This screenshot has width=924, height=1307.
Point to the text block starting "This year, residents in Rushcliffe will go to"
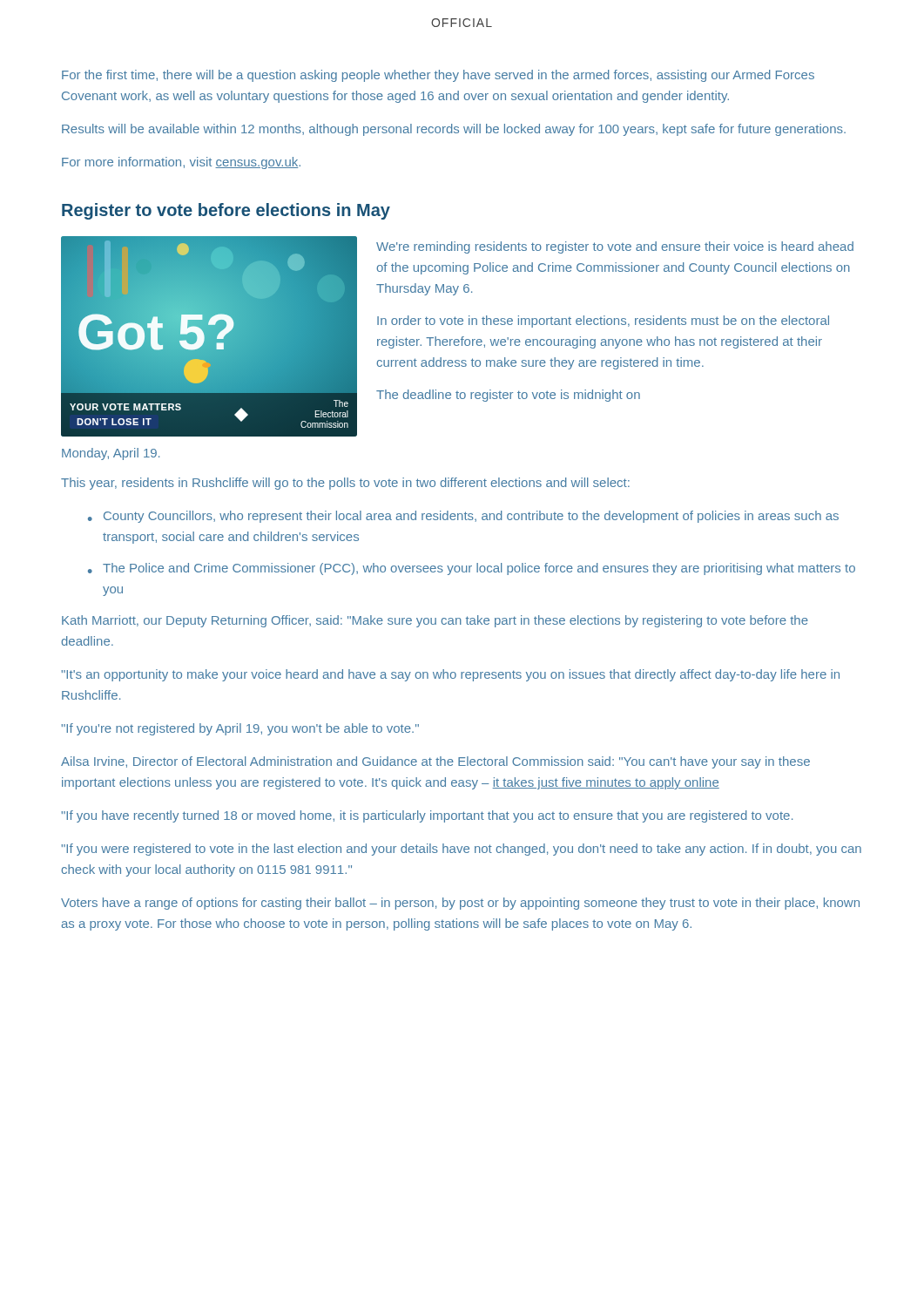pyautogui.click(x=346, y=482)
